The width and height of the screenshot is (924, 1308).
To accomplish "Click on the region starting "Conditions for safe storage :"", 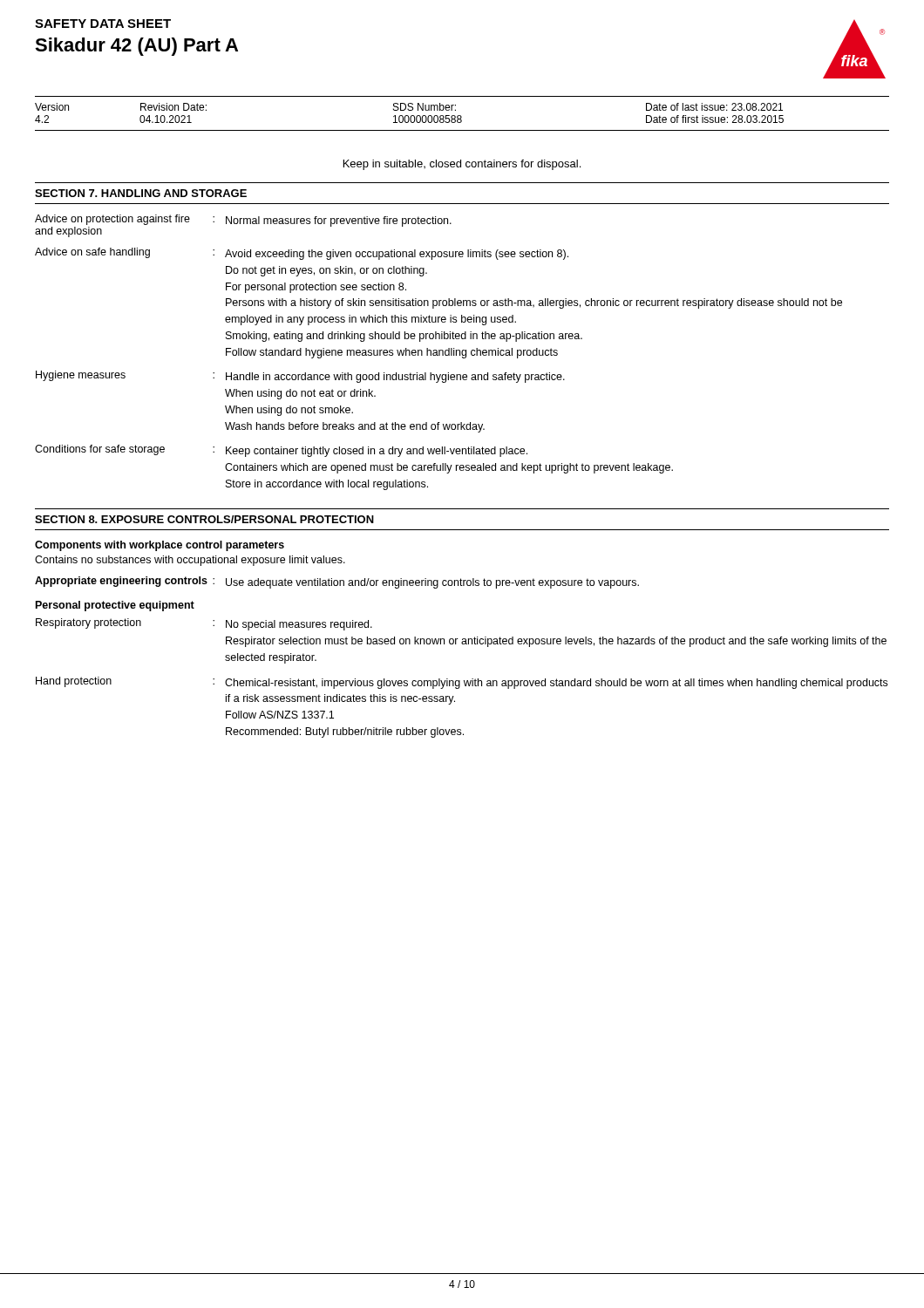I will pos(462,468).
